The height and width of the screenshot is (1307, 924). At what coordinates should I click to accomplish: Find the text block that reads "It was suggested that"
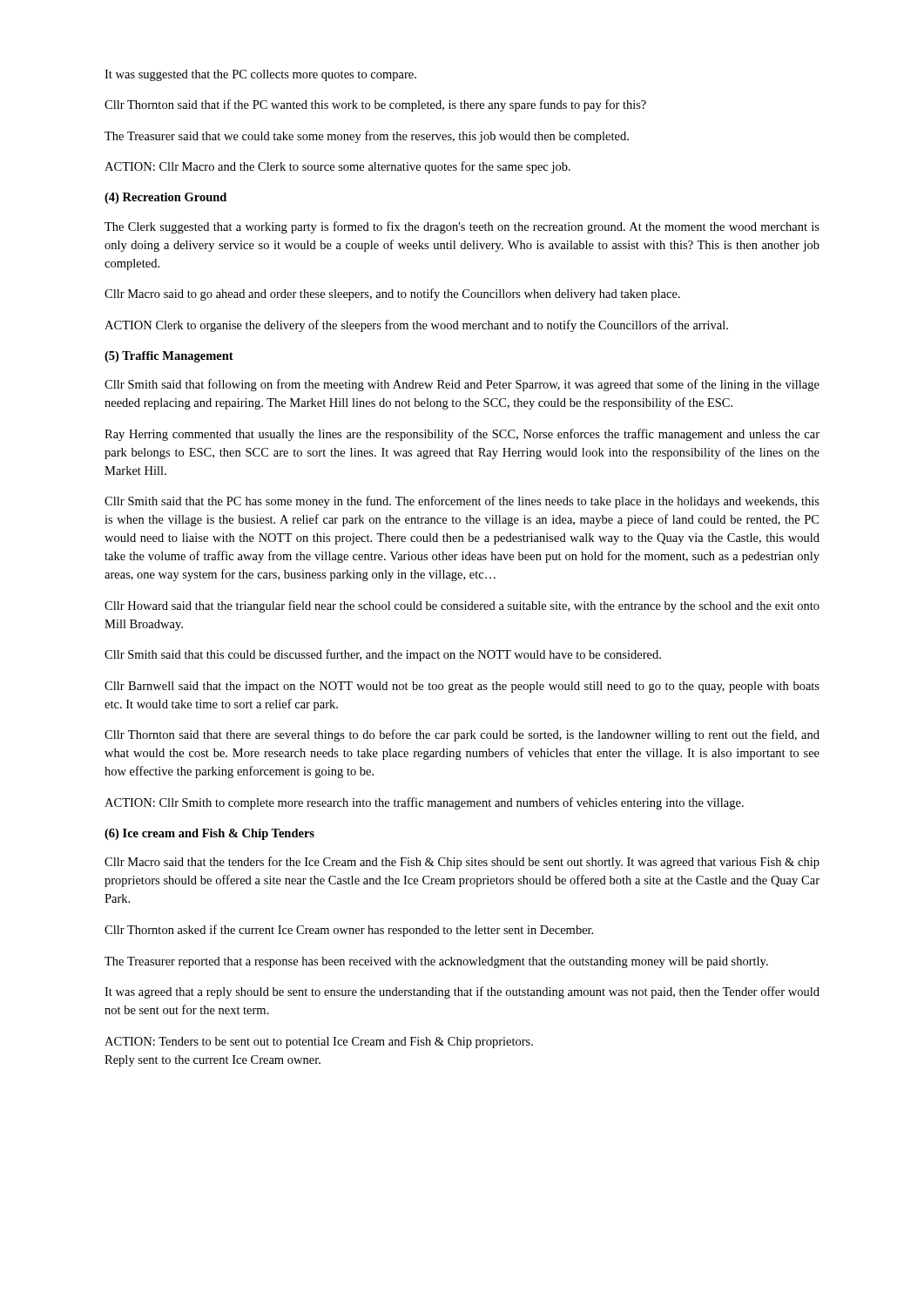pos(462,121)
